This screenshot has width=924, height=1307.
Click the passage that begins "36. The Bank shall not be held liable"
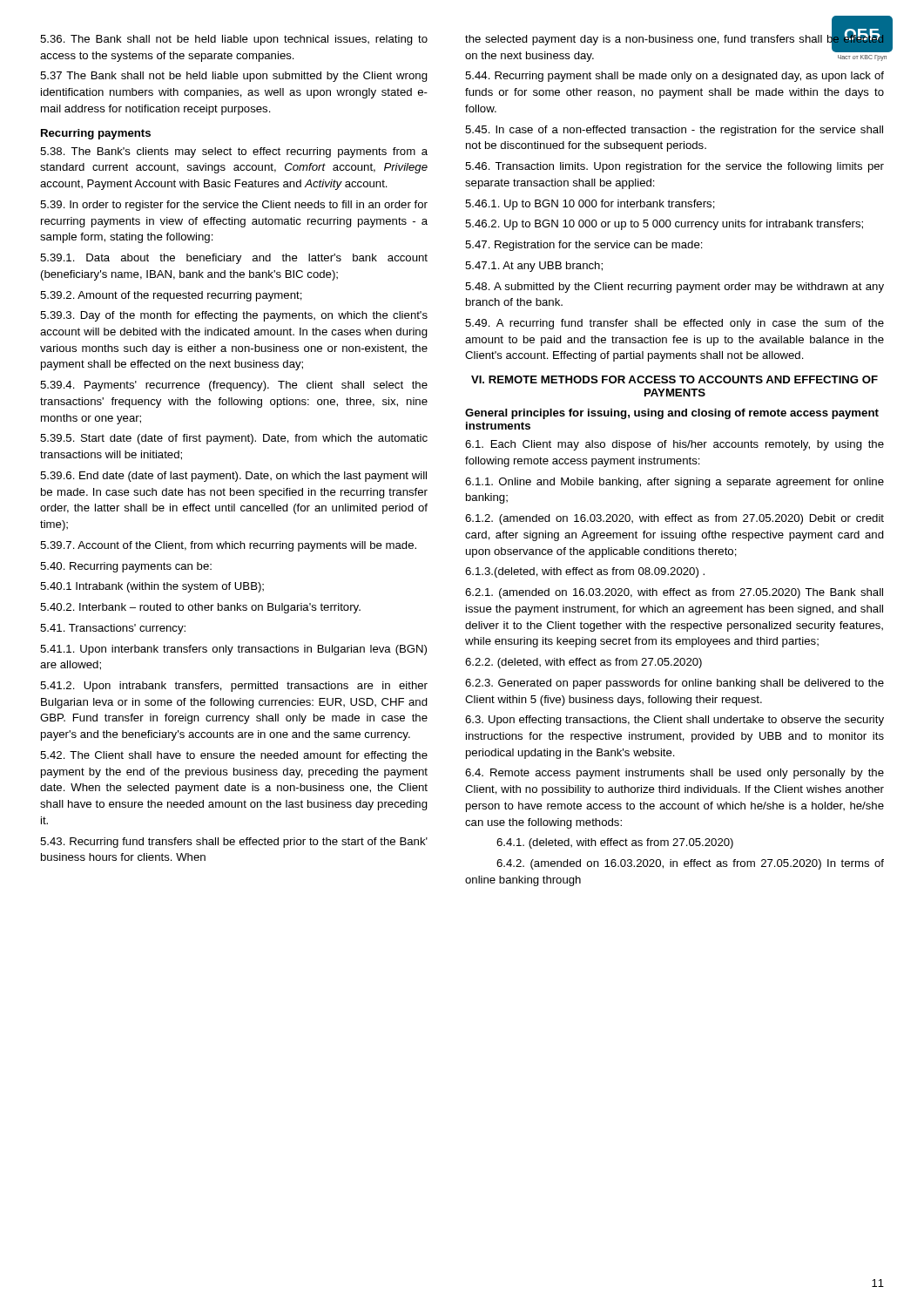[x=234, y=74]
